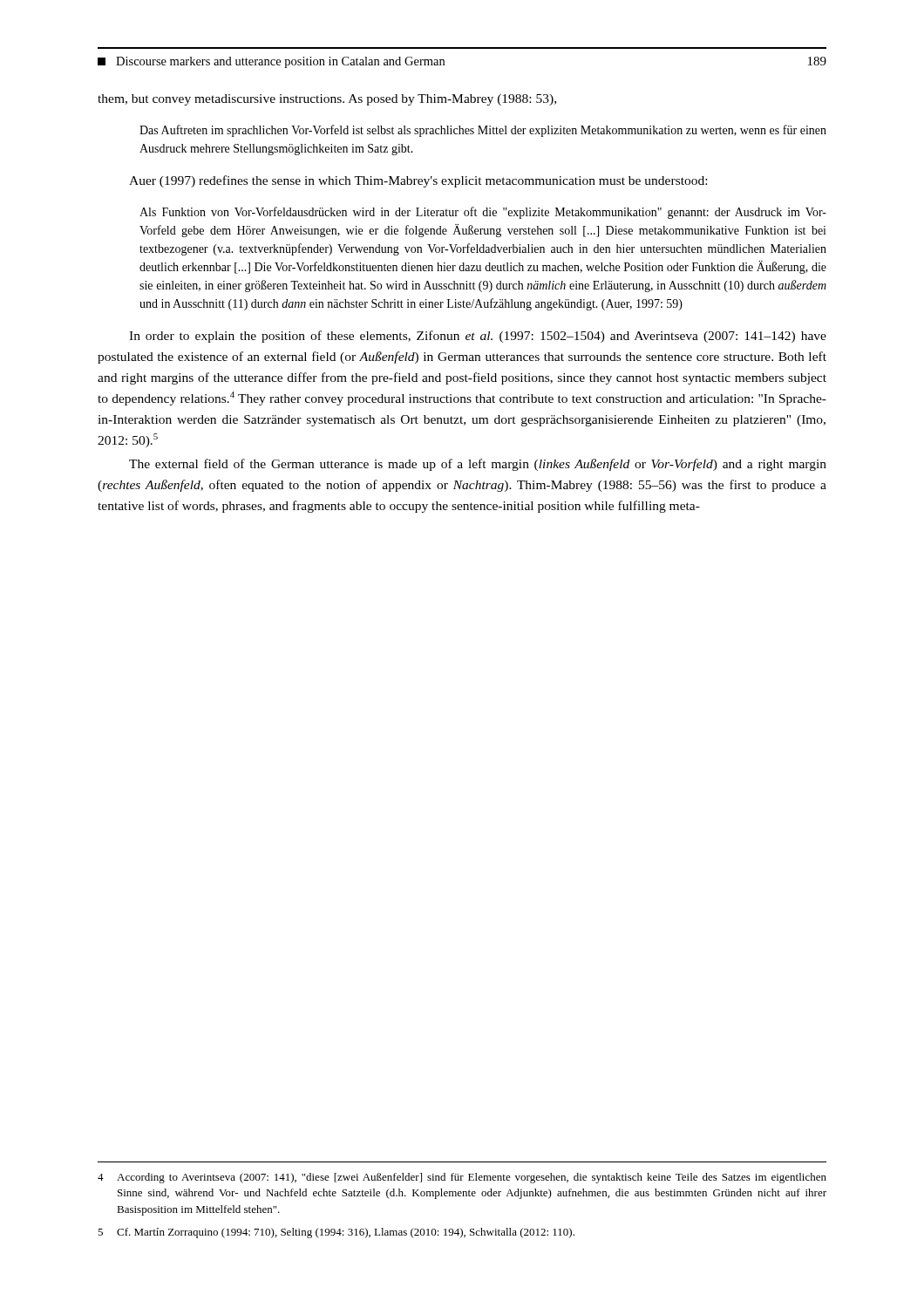Select the element starting "Auer (1997) redefines the"
This screenshot has width=924, height=1308.
[x=462, y=181]
